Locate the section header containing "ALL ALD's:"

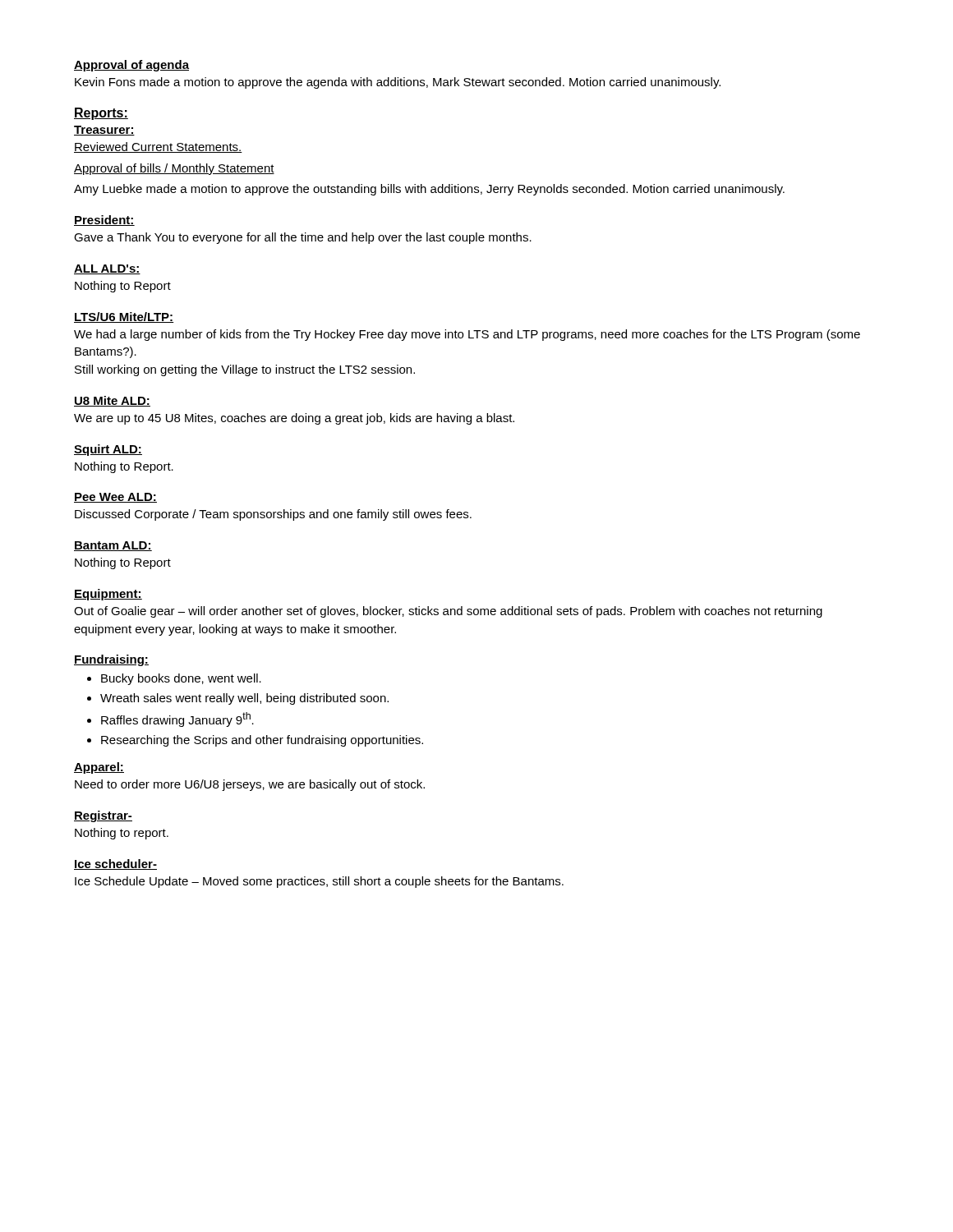coord(107,268)
